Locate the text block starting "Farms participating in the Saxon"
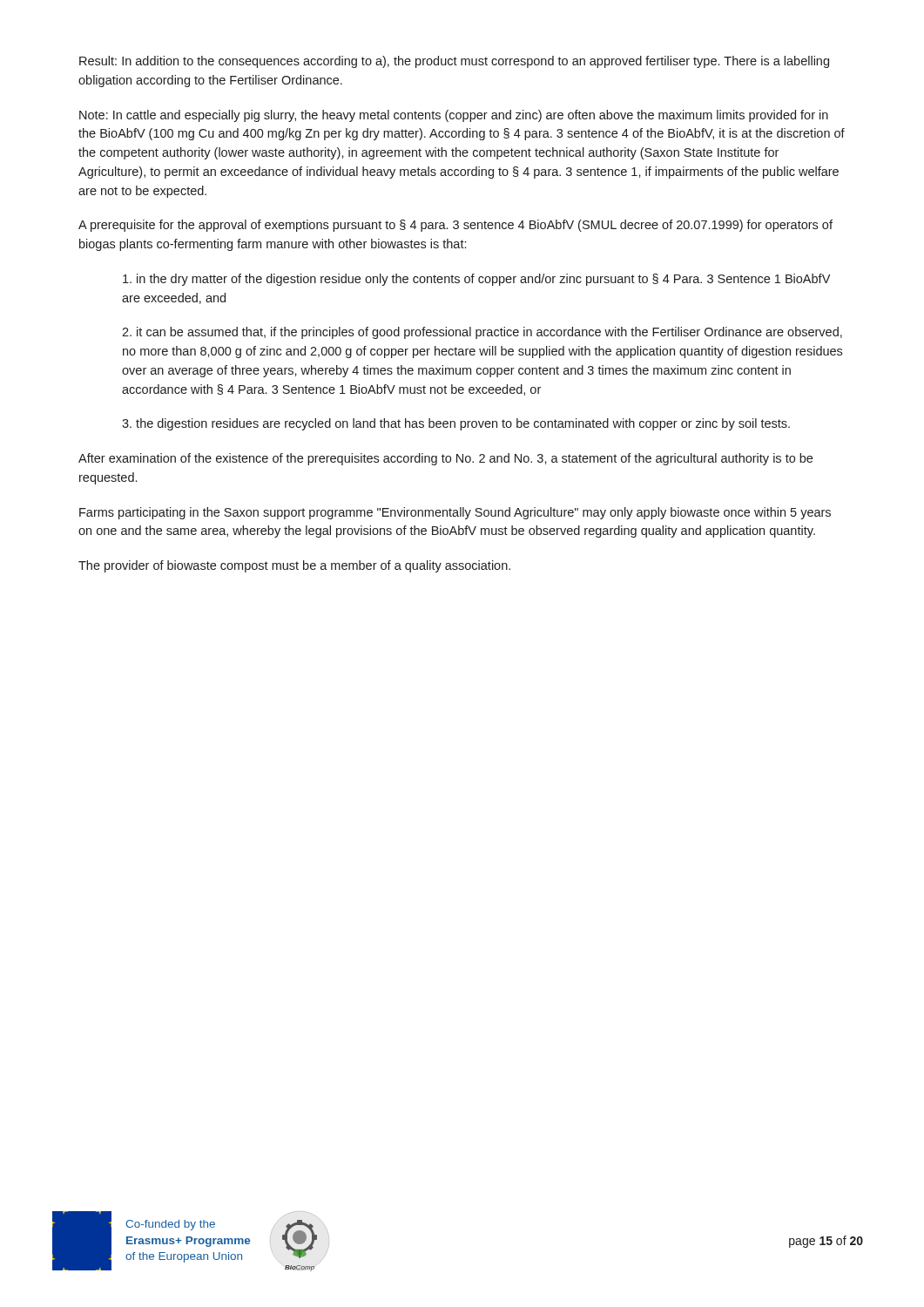The width and height of the screenshot is (924, 1307). (x=455, y=521)
